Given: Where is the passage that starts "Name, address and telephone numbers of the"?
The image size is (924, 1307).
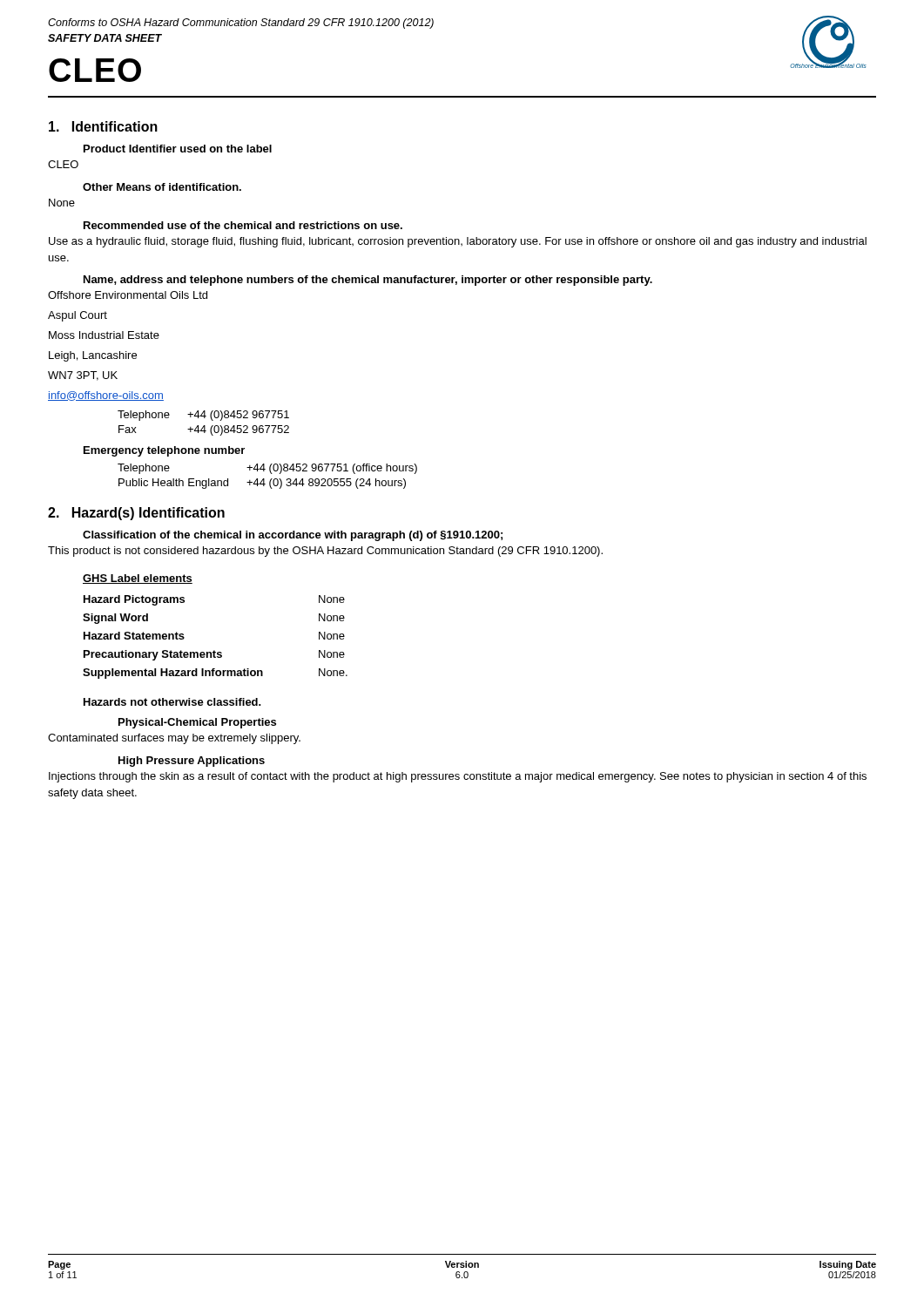Looking at the screenshot, I should click(x=368, y=281).
